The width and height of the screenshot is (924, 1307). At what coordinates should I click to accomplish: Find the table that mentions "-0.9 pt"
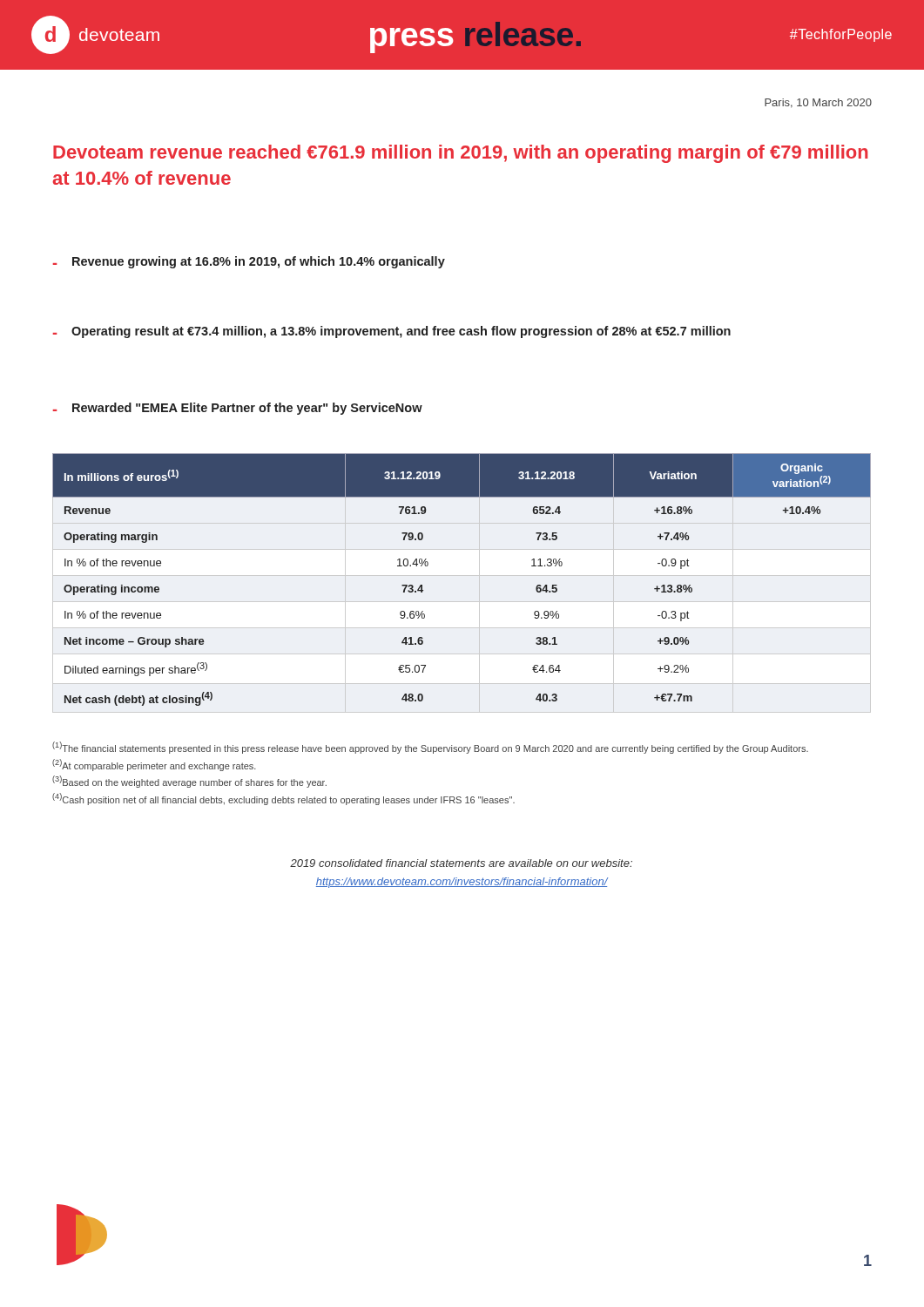point(462,583)
